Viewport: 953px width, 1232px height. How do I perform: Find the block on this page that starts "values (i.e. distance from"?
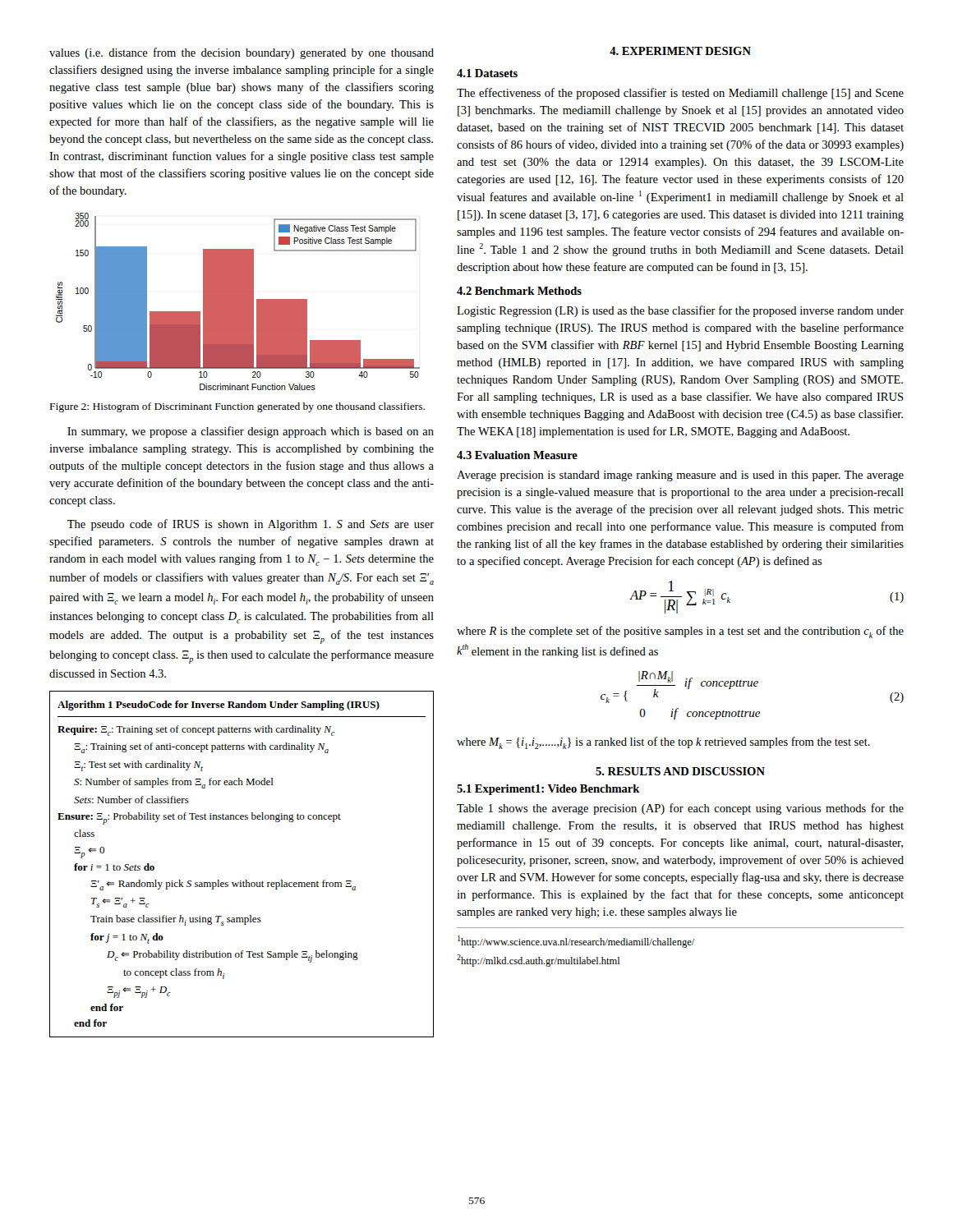point(242,122)
